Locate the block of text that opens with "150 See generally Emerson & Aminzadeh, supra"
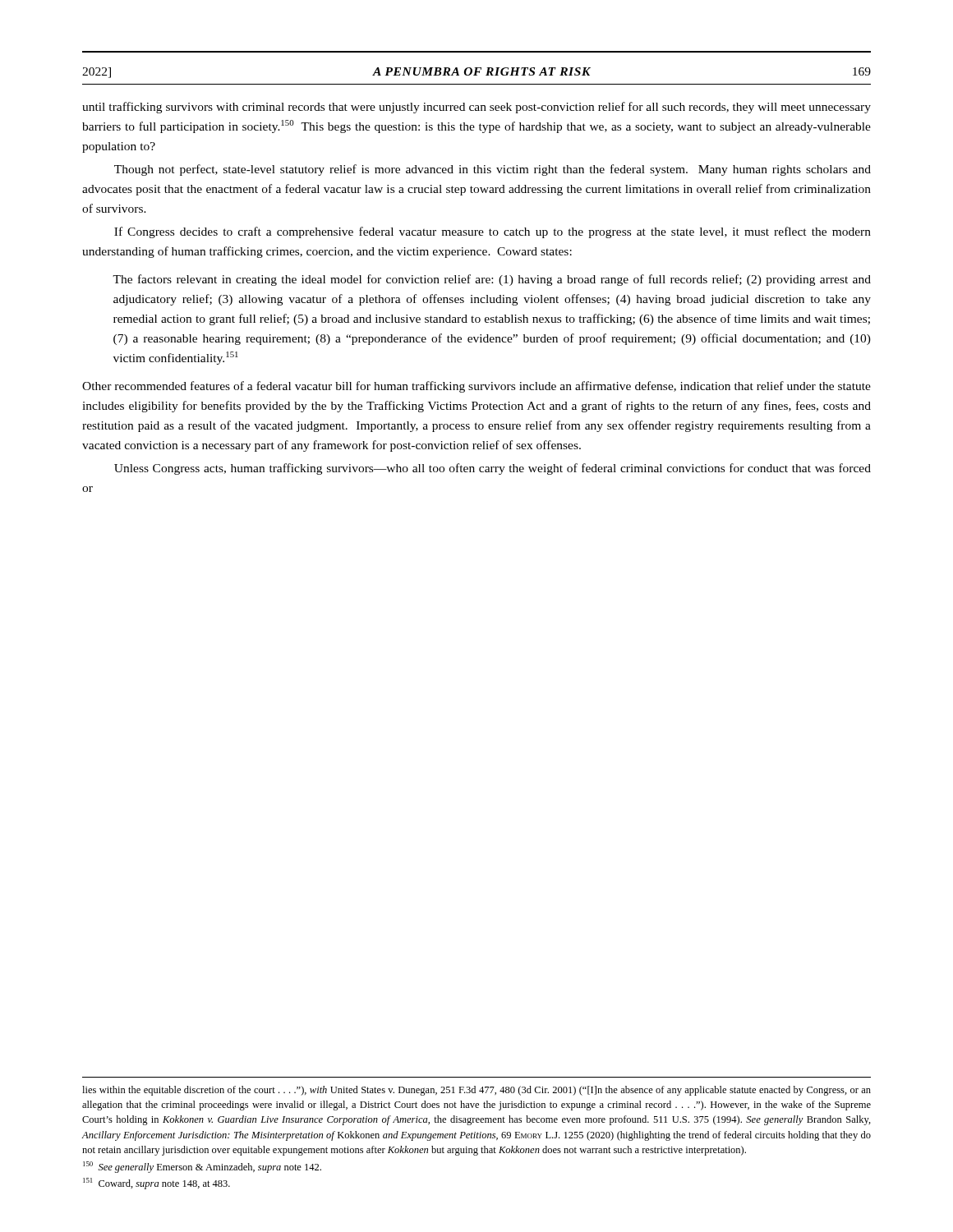Viewport: 953px width, 1232px height. pos(202,1167)
